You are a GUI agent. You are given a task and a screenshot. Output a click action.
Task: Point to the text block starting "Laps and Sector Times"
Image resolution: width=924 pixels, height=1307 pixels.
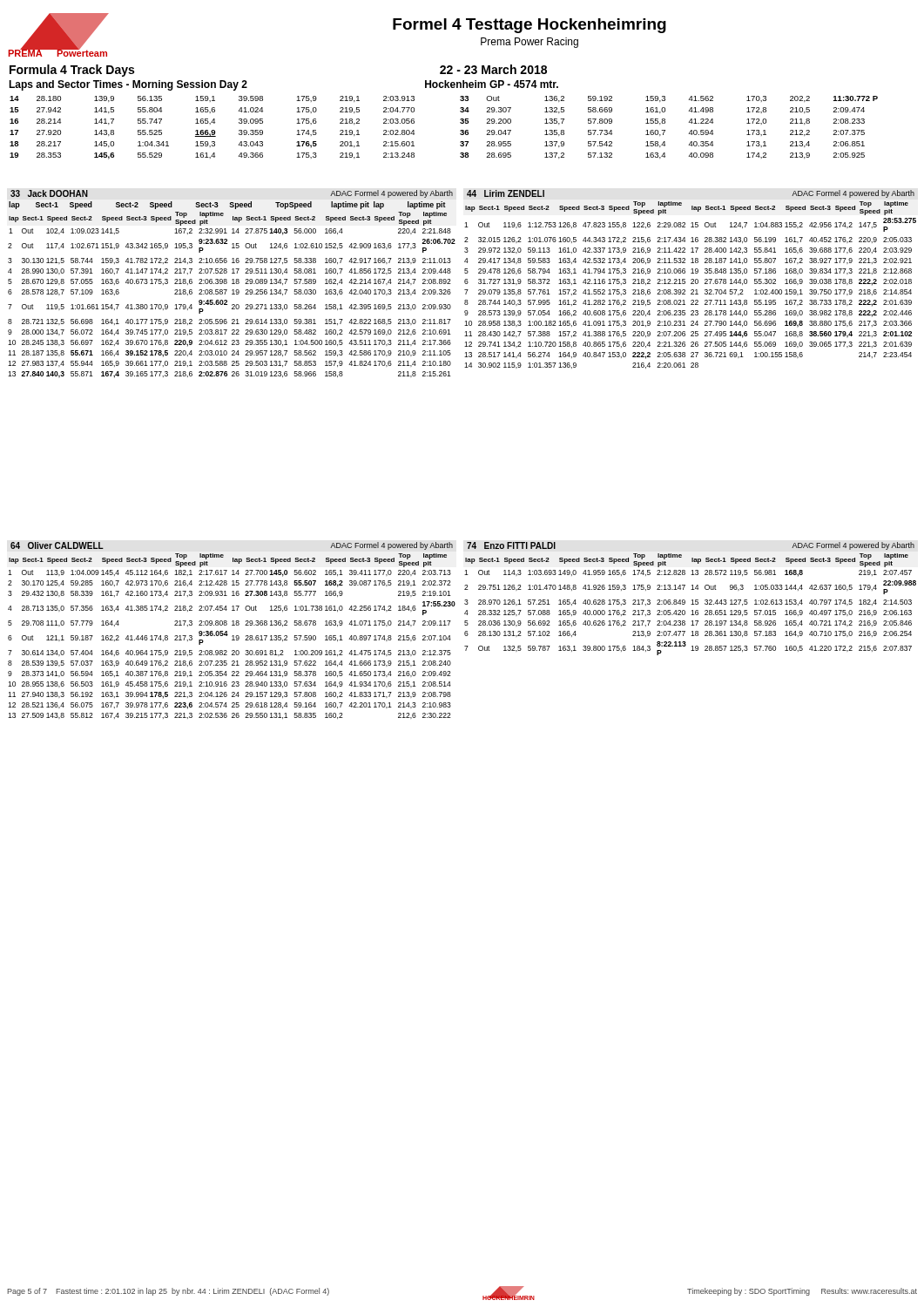pyautogui.click(x=120, y=85)
